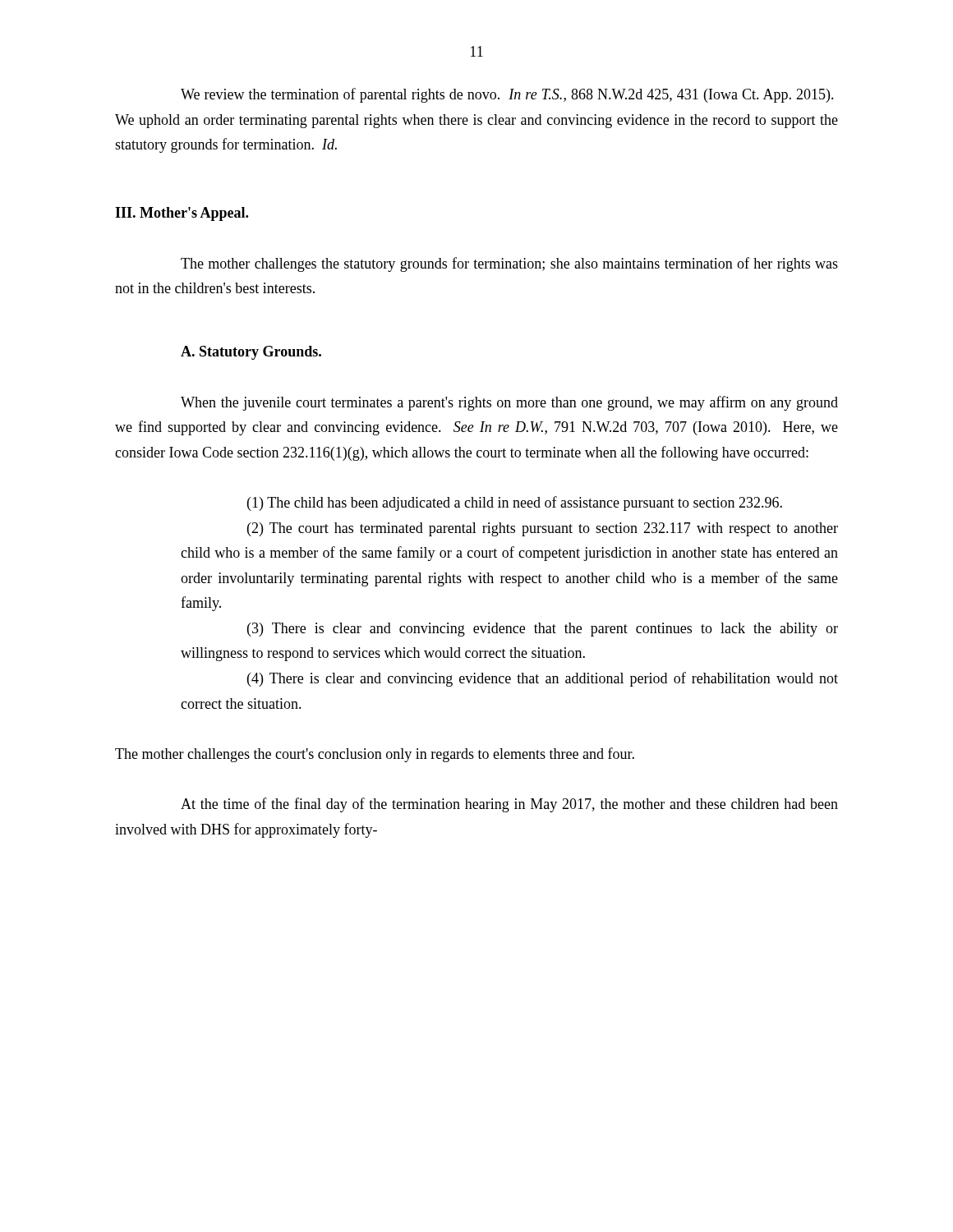The height and width of the screenshot is (1232, 953).
Task: Locate the passage starting "(4) There is"
Action: tap(509, 691)
